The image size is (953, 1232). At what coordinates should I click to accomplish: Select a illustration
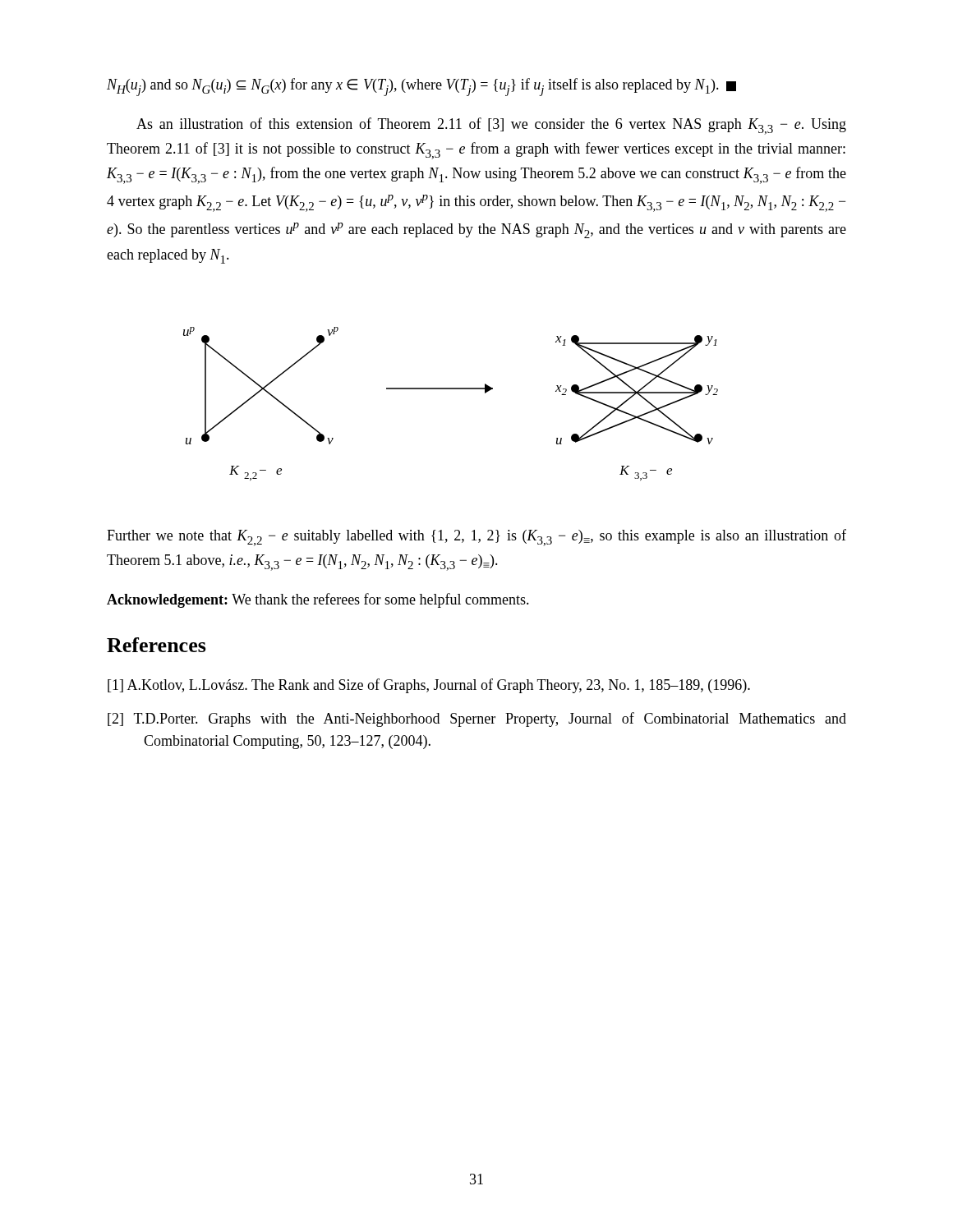(476, 396)
